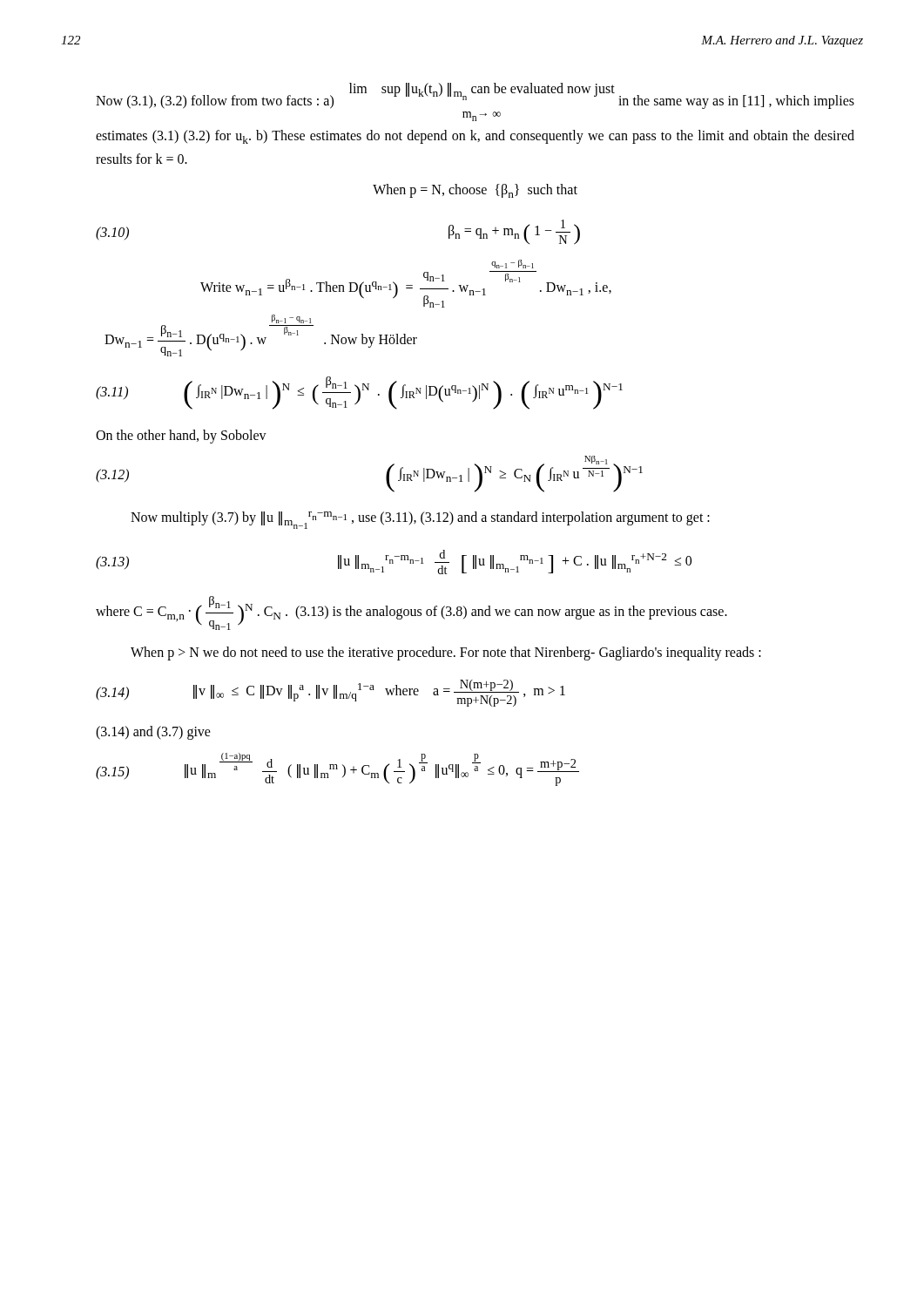924x1307 pixels.
Task: Locate the text block starting "Dwn−1 = βn−1 qn−1 . D(uqn−1) ."
Action: (261, 341)
